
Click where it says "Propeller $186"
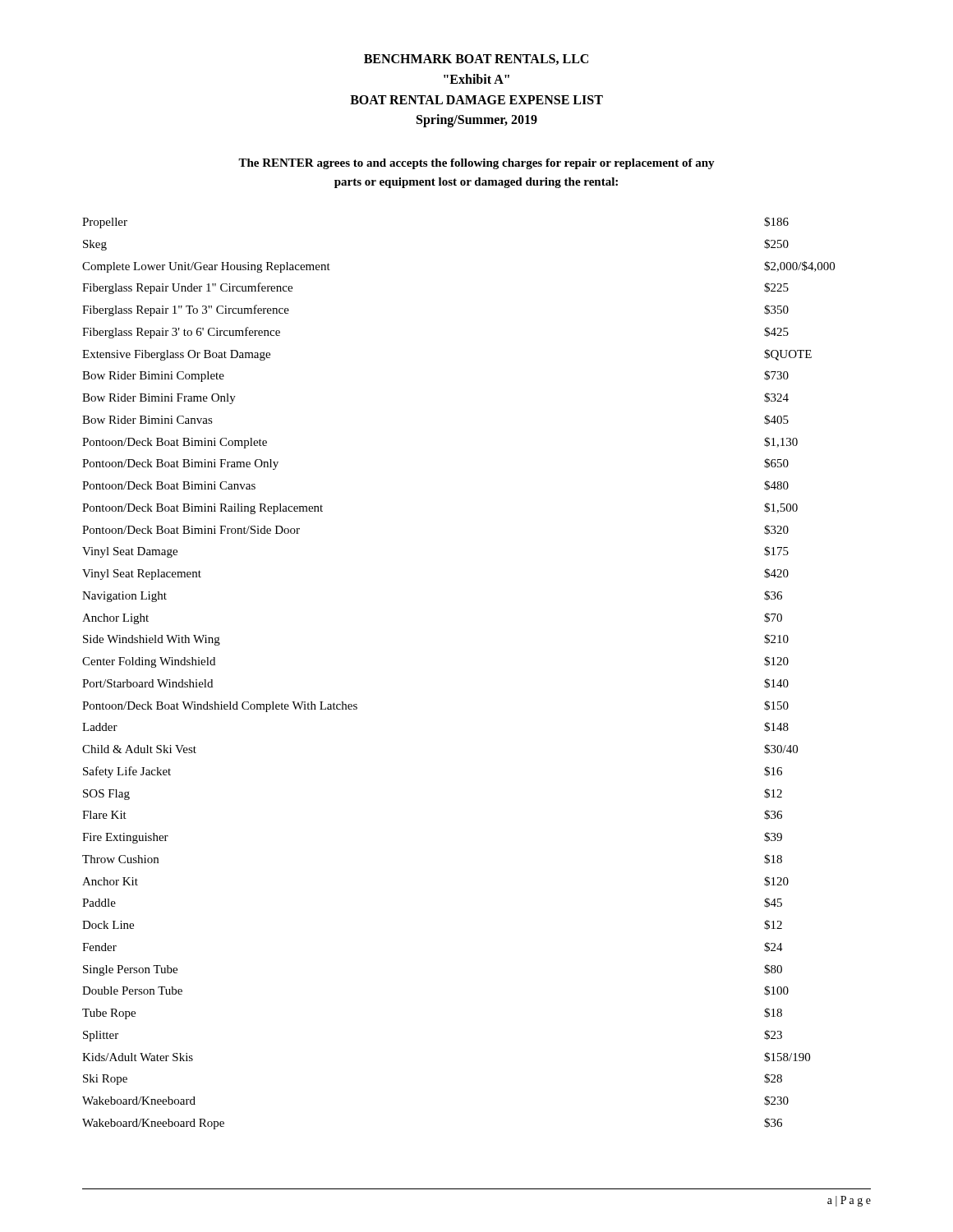(103, 221)
